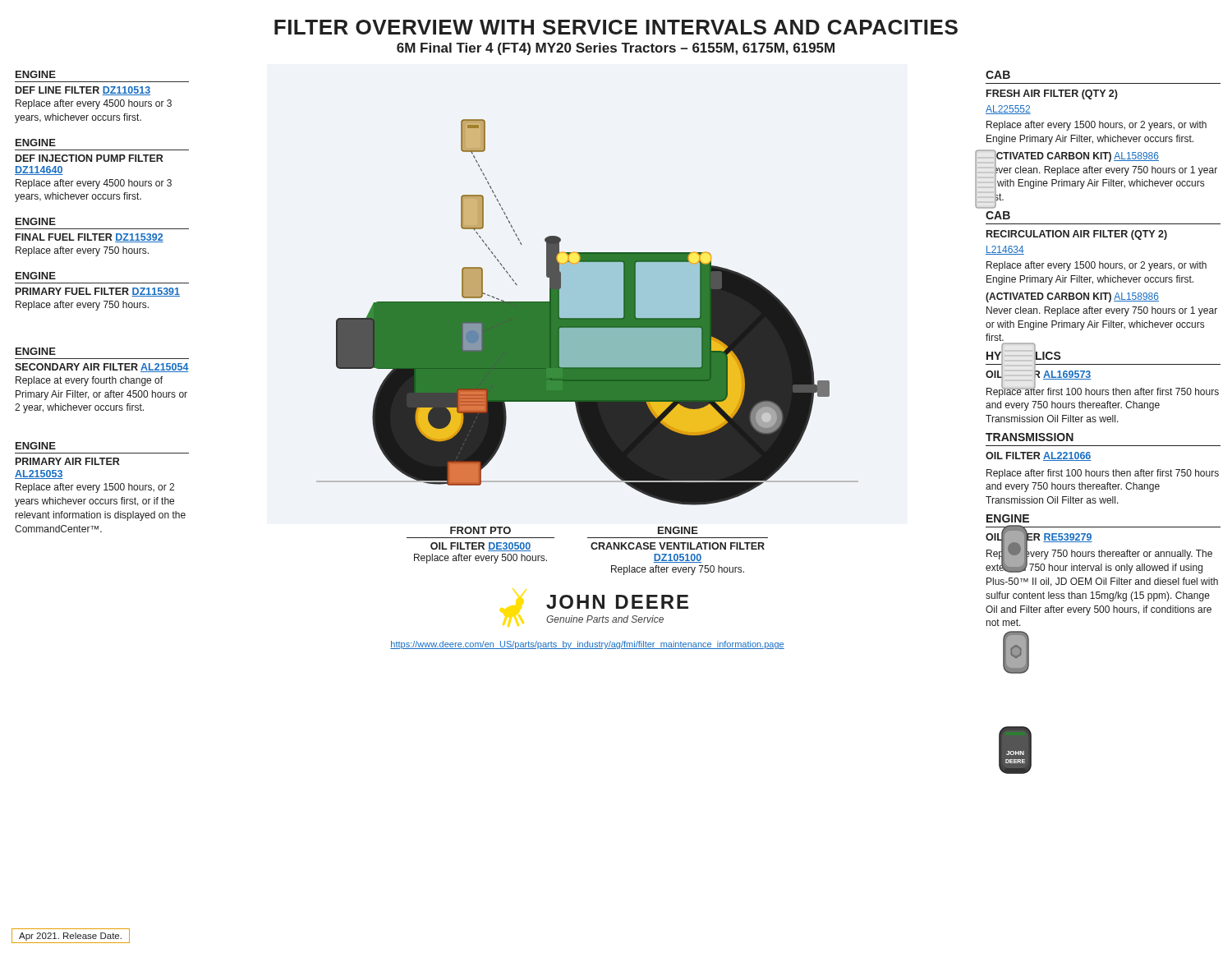1232x953 pixels.
Task: Locate the text "FRONT PTO"
Action: click(x=480, y=530)
